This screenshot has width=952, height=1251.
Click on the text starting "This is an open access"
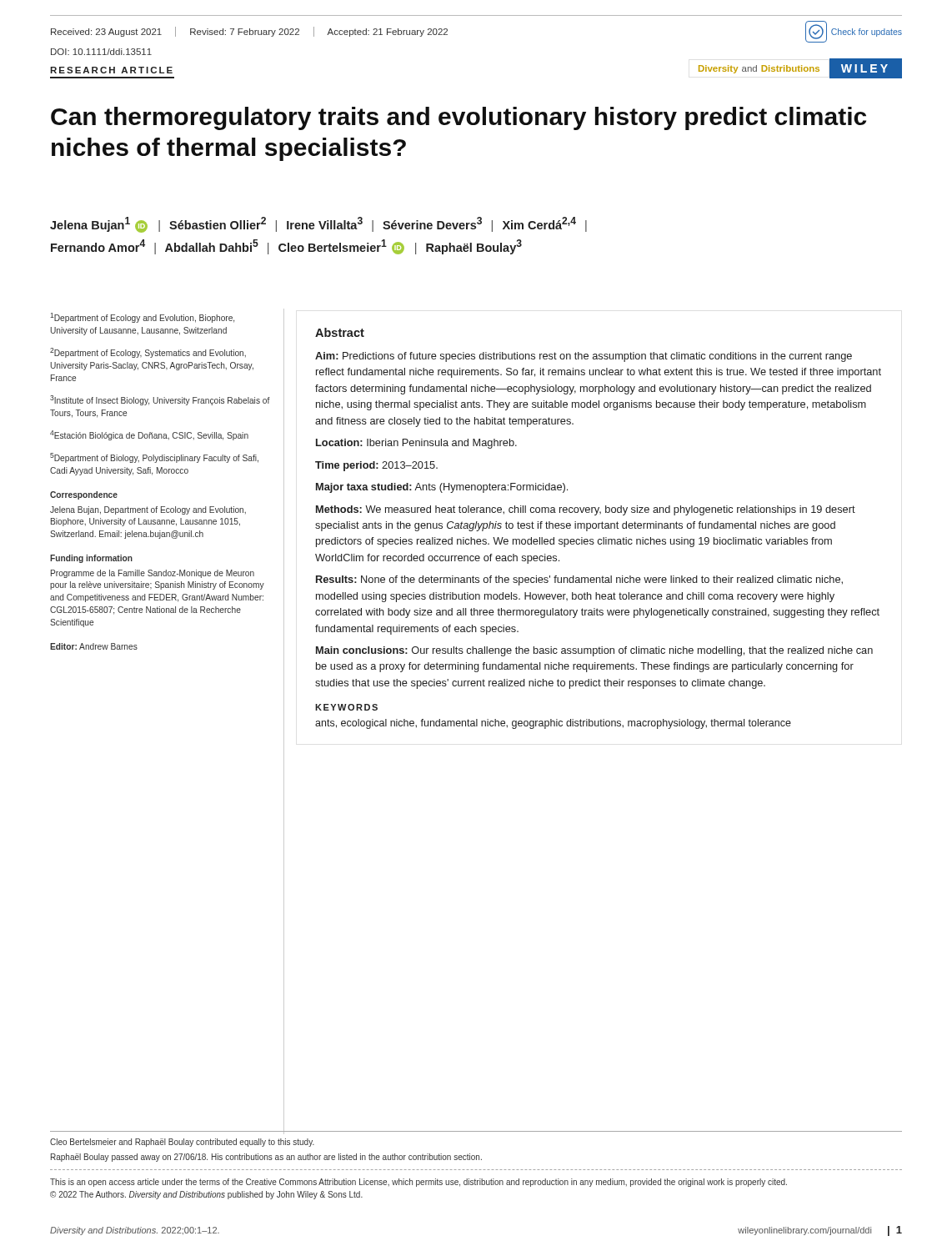(419, 1188)
